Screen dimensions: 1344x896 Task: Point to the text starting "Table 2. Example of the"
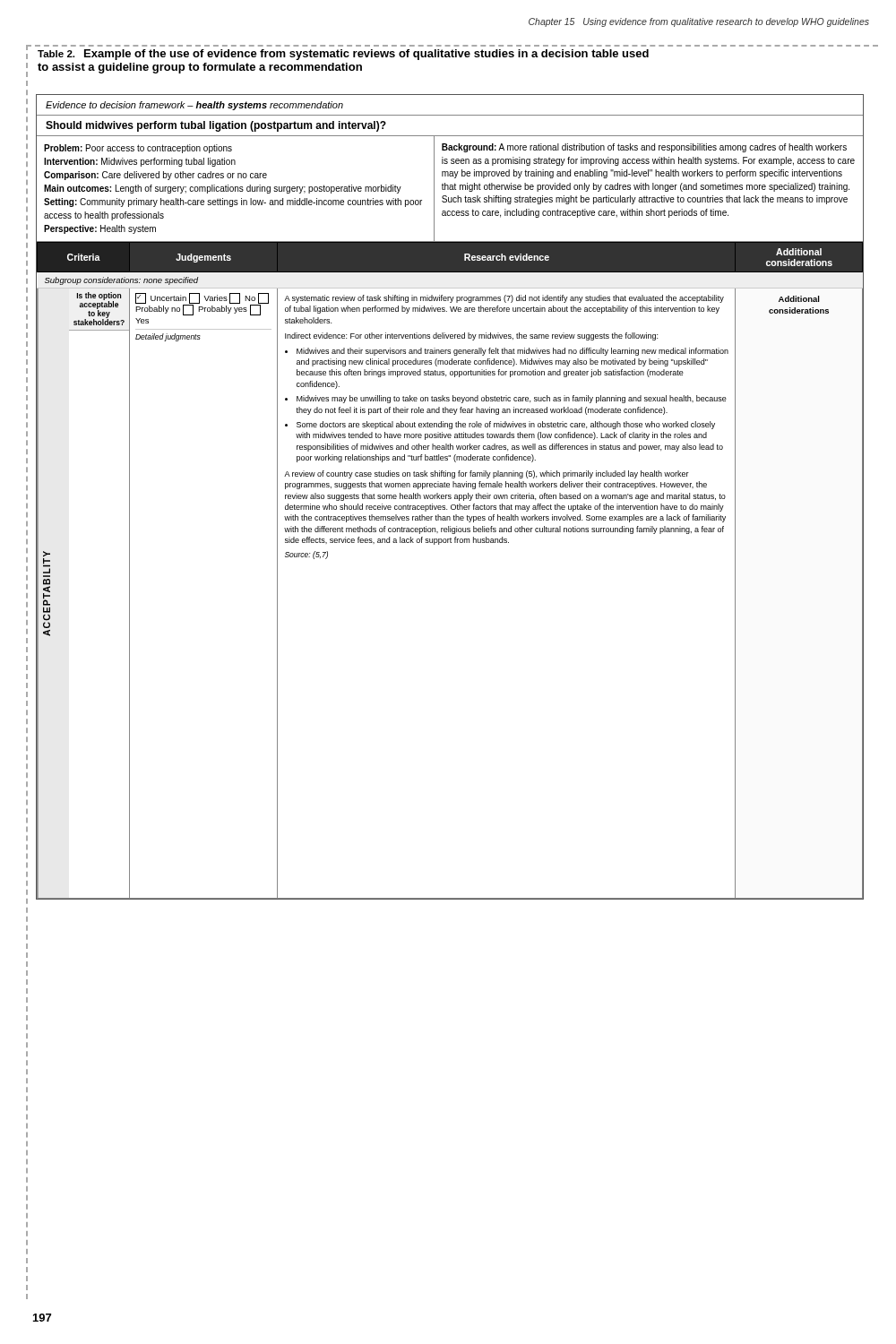click(x=343, y=60)
